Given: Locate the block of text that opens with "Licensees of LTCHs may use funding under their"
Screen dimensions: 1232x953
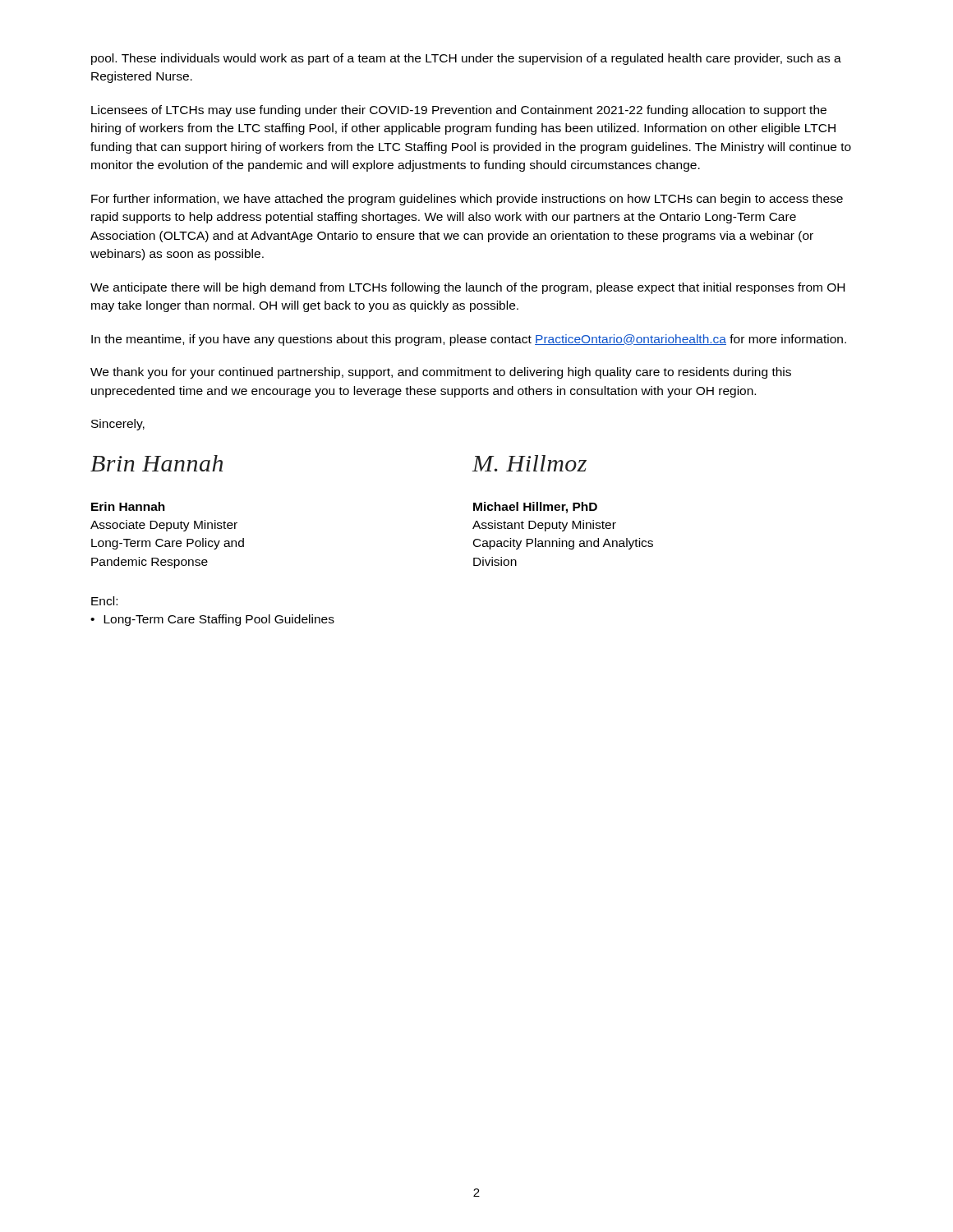Looking at the screenshot, I should pos(471,137).
